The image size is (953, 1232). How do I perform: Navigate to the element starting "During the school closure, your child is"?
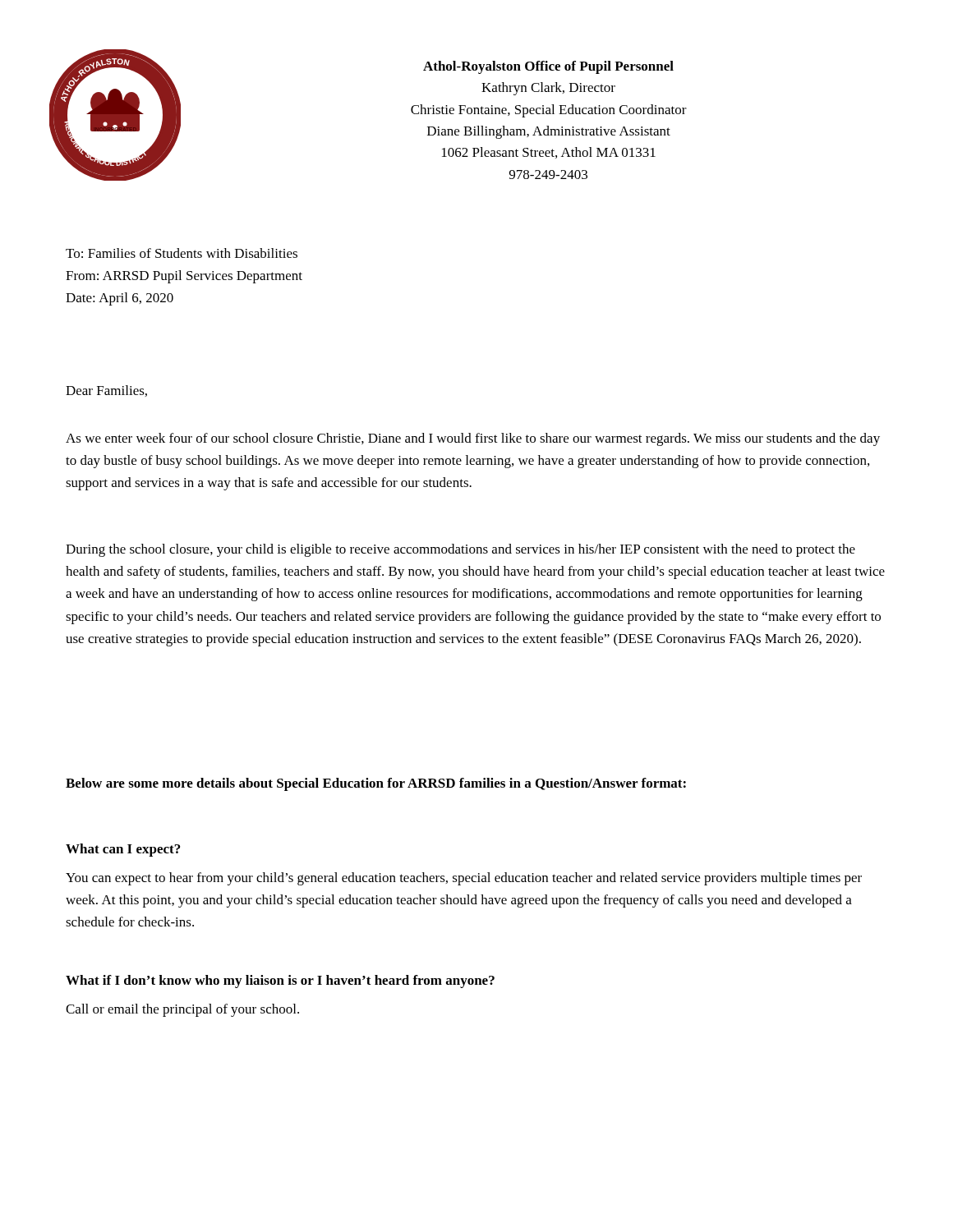[x=475, y=594]
